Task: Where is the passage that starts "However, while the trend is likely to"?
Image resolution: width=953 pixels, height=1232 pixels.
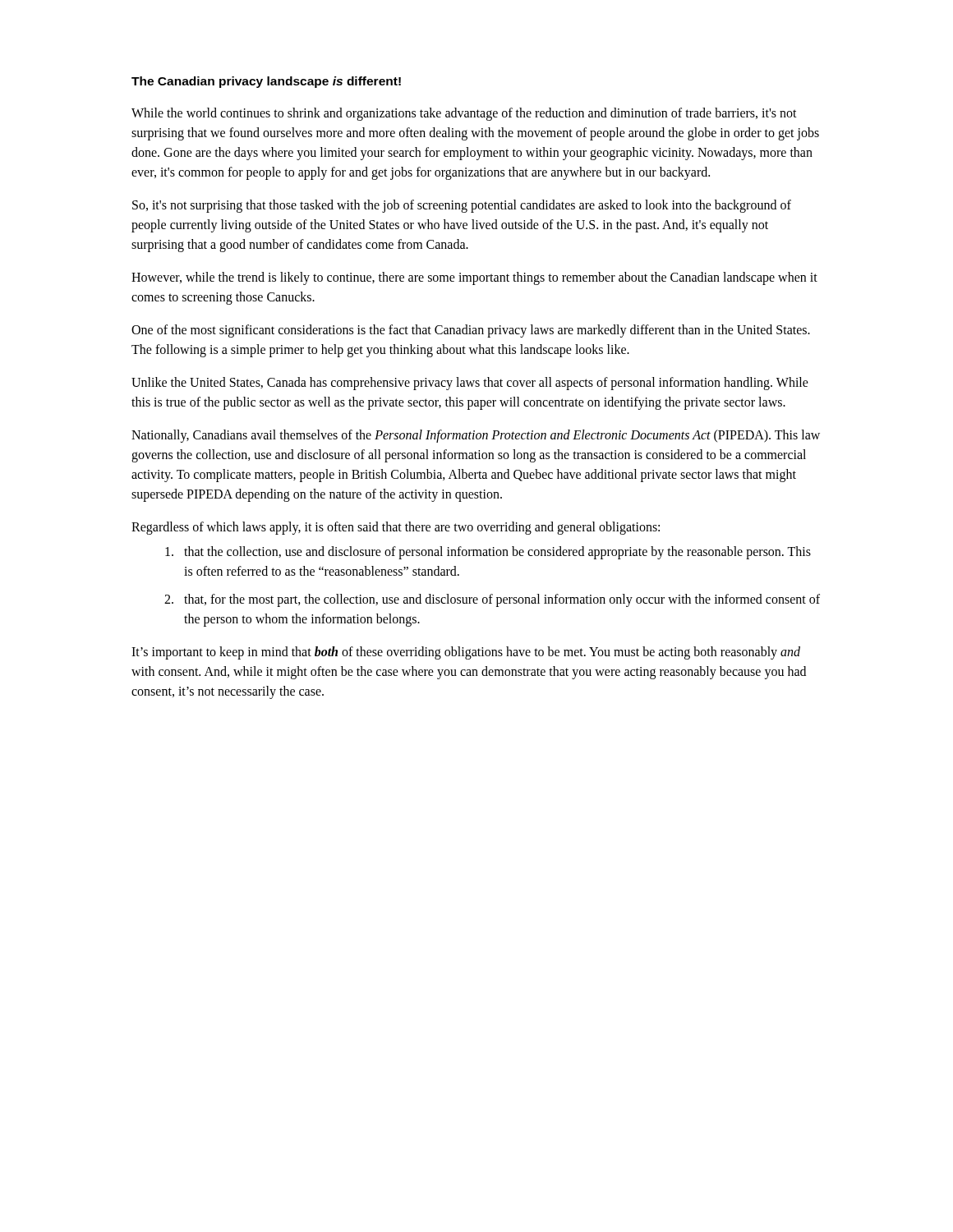Action: [474, 287]
